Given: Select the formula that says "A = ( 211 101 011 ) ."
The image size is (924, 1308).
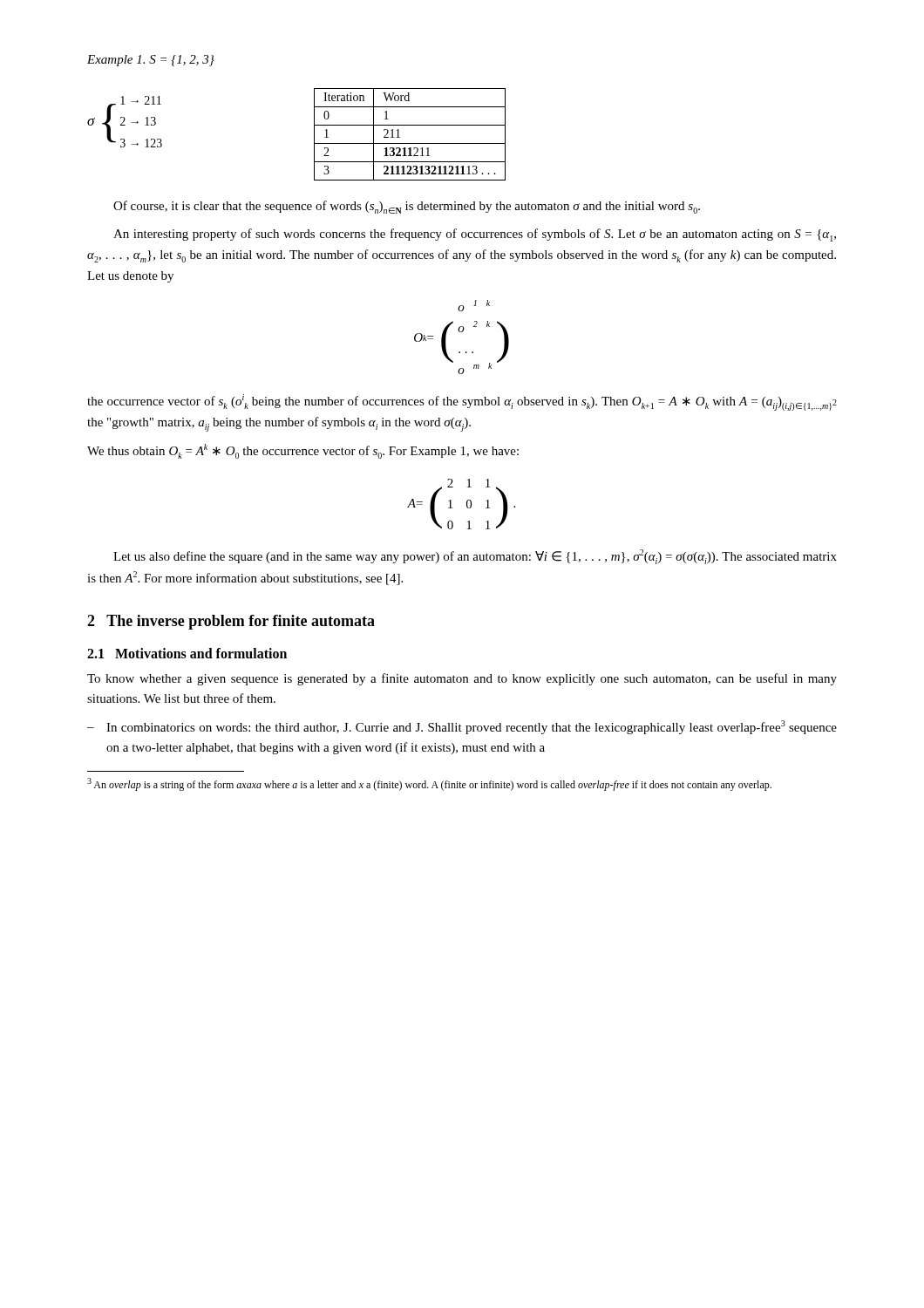Looking at the screenshot, I should [x=462, y=504].
